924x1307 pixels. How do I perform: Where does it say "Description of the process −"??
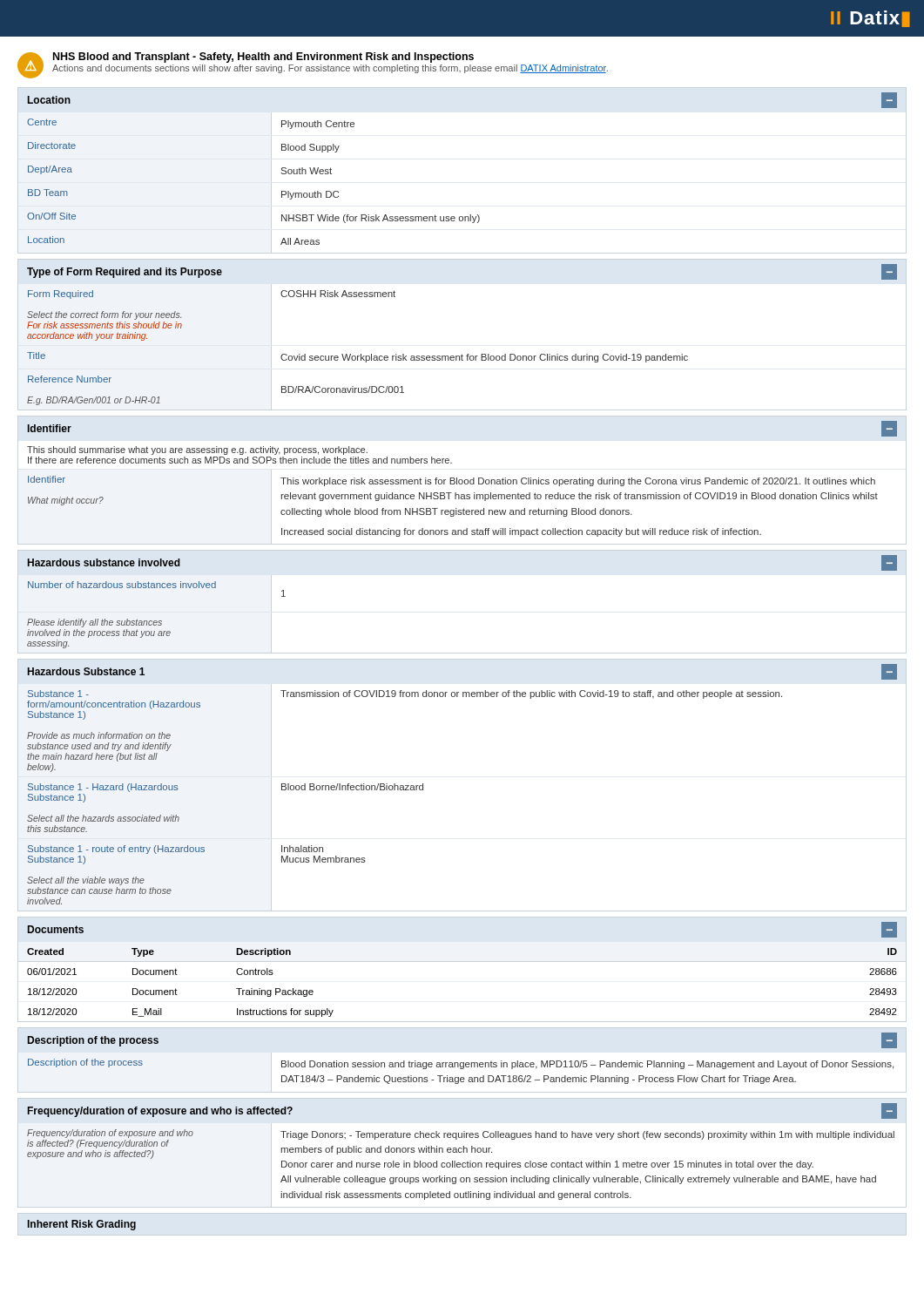tap(95, 1040)
